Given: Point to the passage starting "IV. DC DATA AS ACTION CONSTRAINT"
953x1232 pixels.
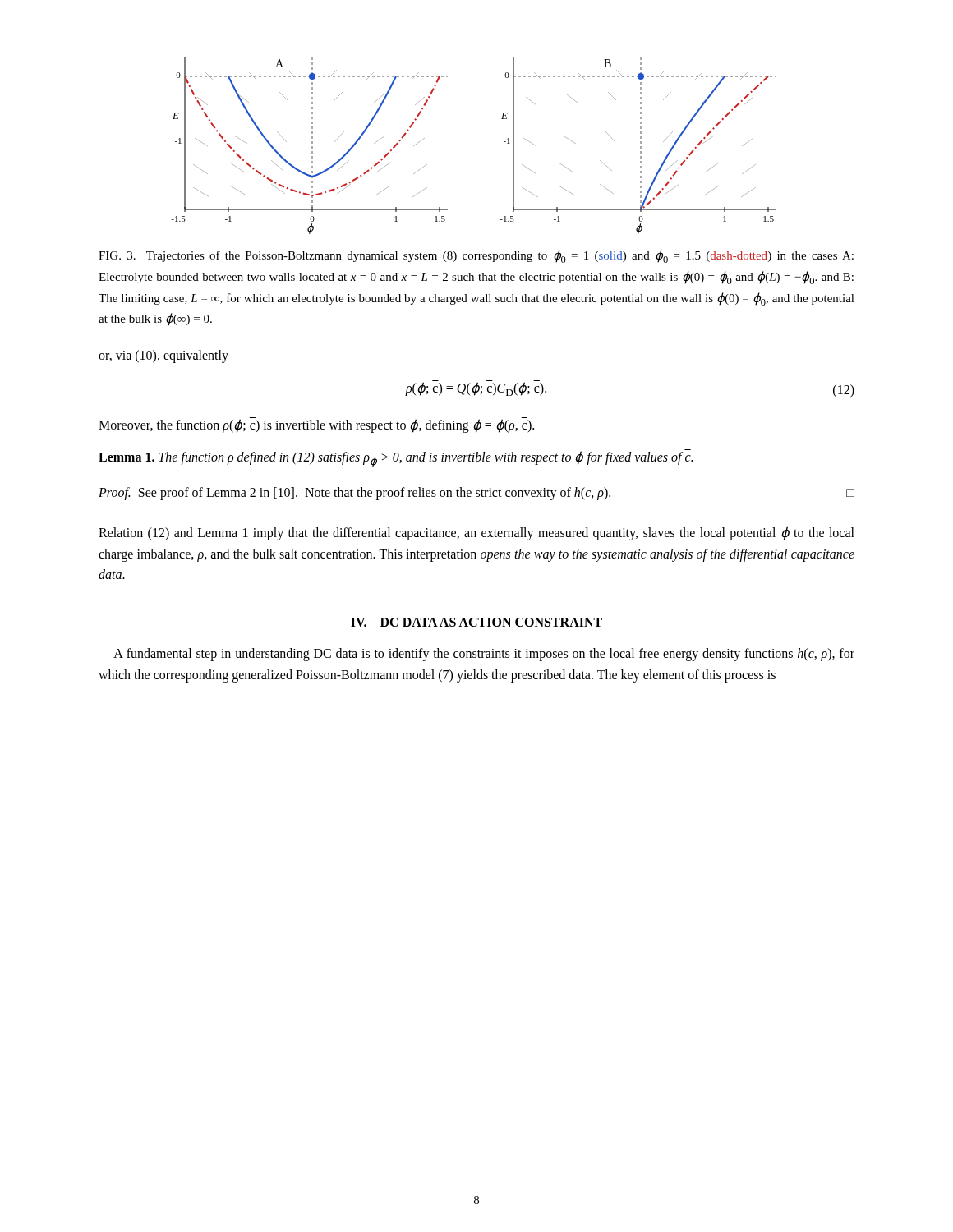Looking at the screenshot, I should point(476,622).
